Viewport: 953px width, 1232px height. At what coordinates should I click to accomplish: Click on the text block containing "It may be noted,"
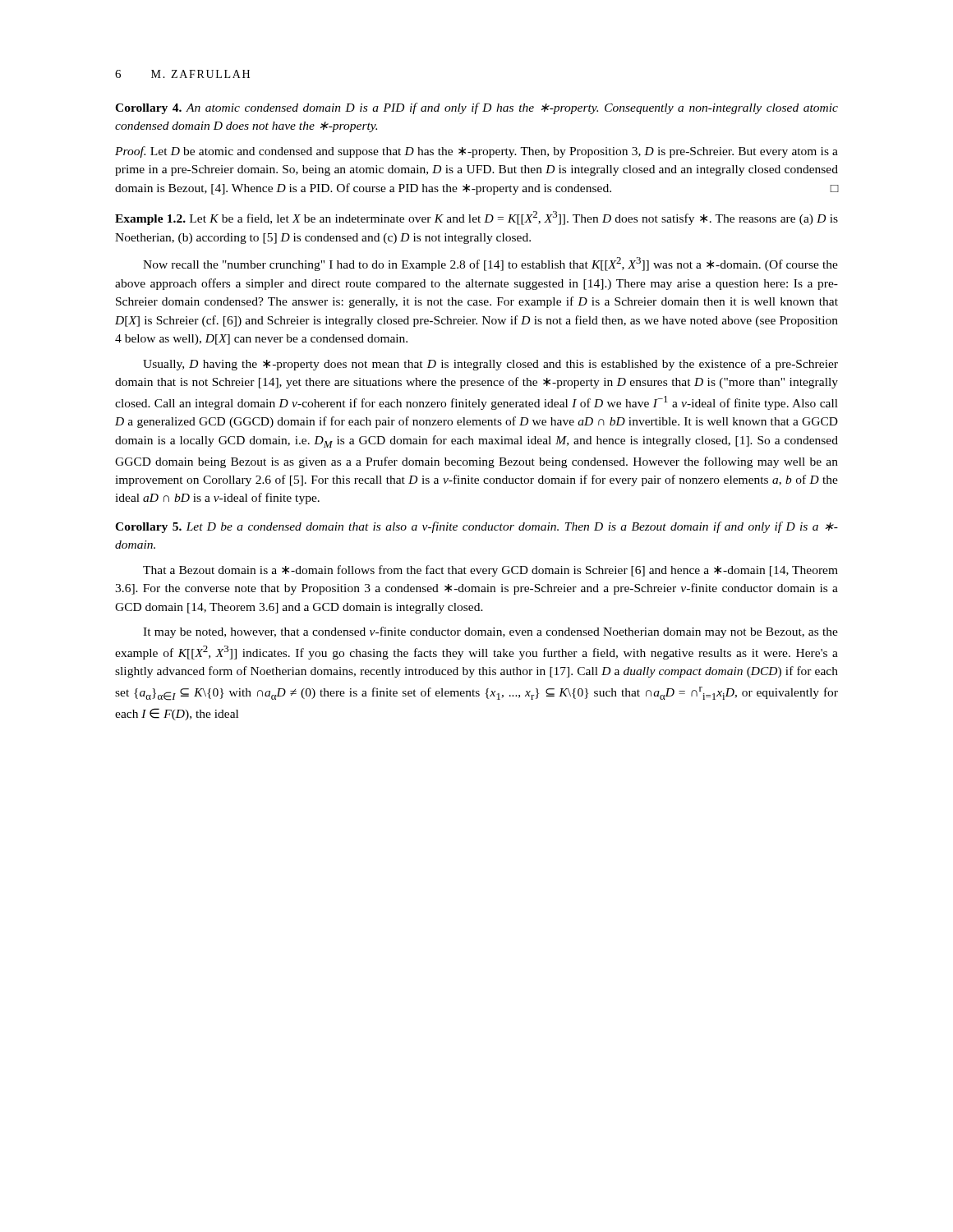pos(476,673)
